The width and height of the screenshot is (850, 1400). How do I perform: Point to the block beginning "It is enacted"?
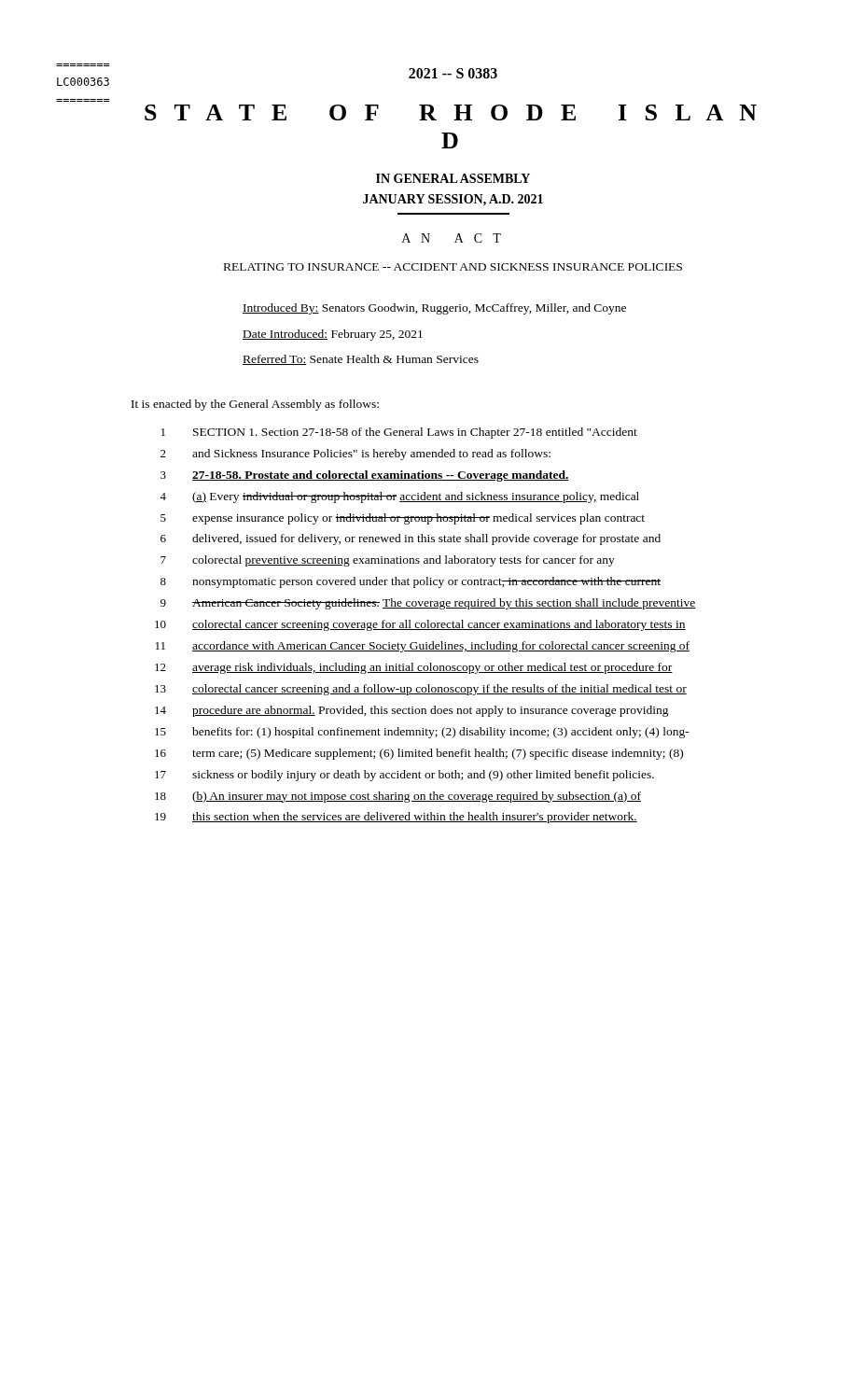coord(255,403)
